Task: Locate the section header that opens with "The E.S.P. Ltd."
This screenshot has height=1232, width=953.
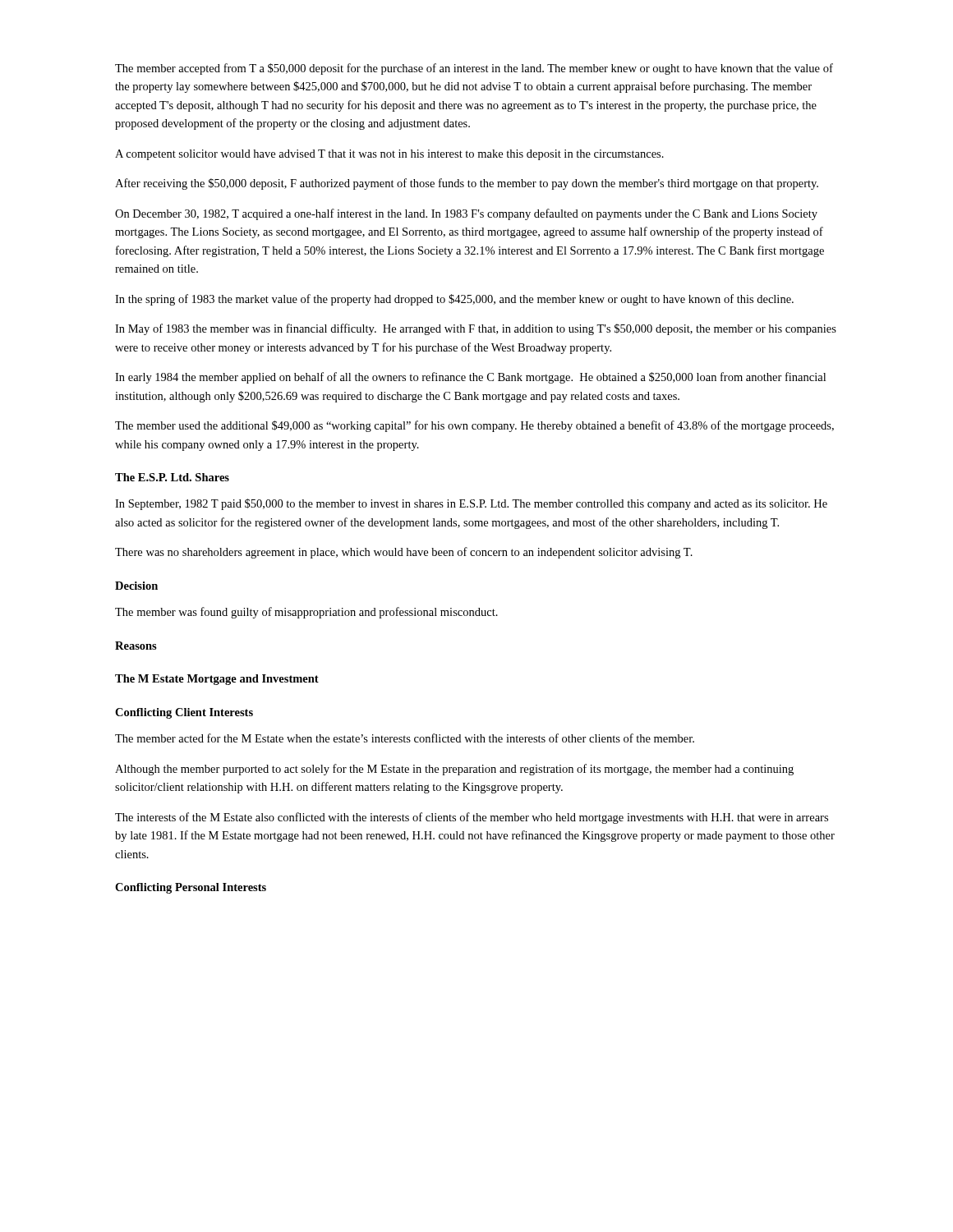Action: [172, 477]
